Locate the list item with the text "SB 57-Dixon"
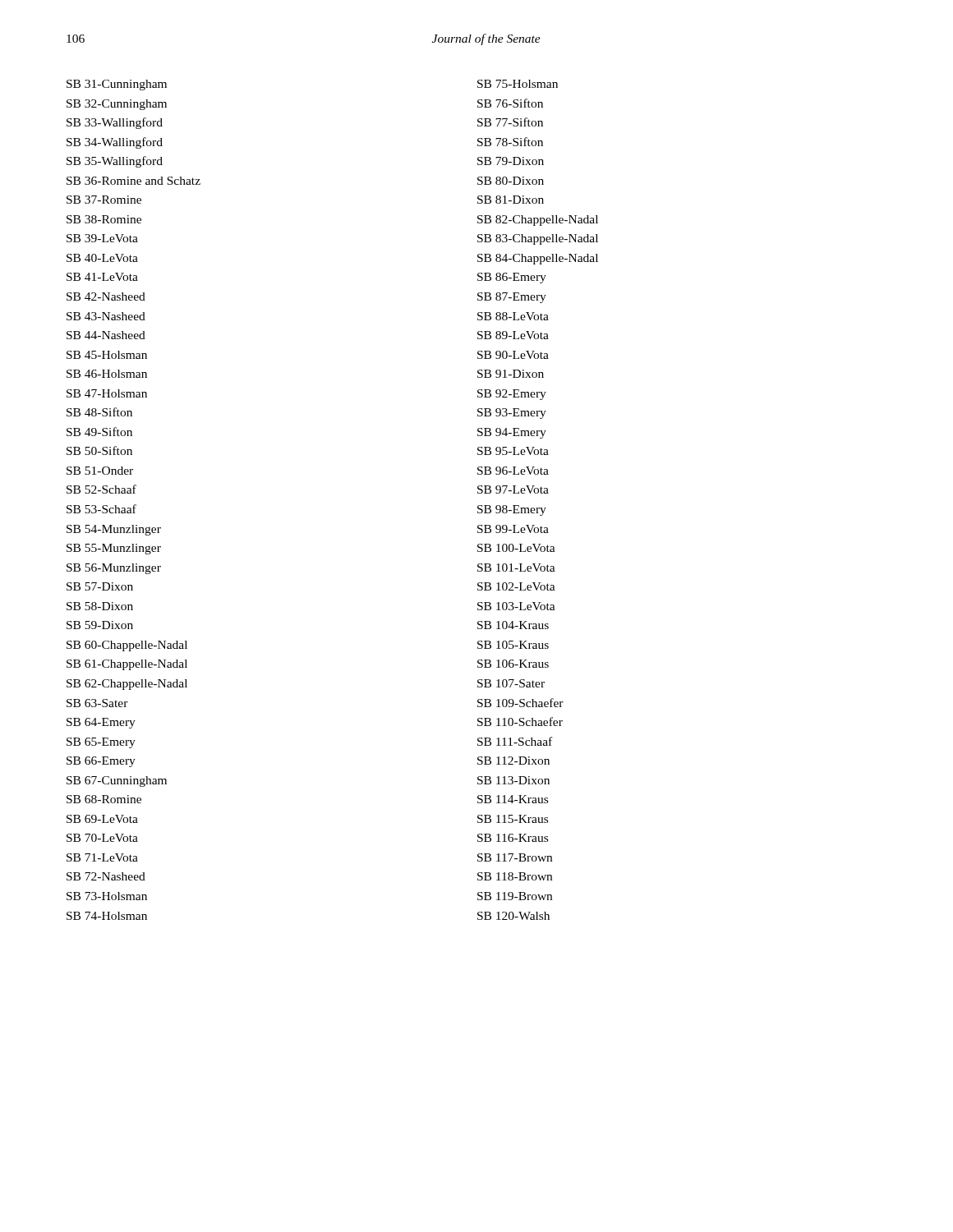Screen dimensions: 1232x953 (x=100, y=586)
